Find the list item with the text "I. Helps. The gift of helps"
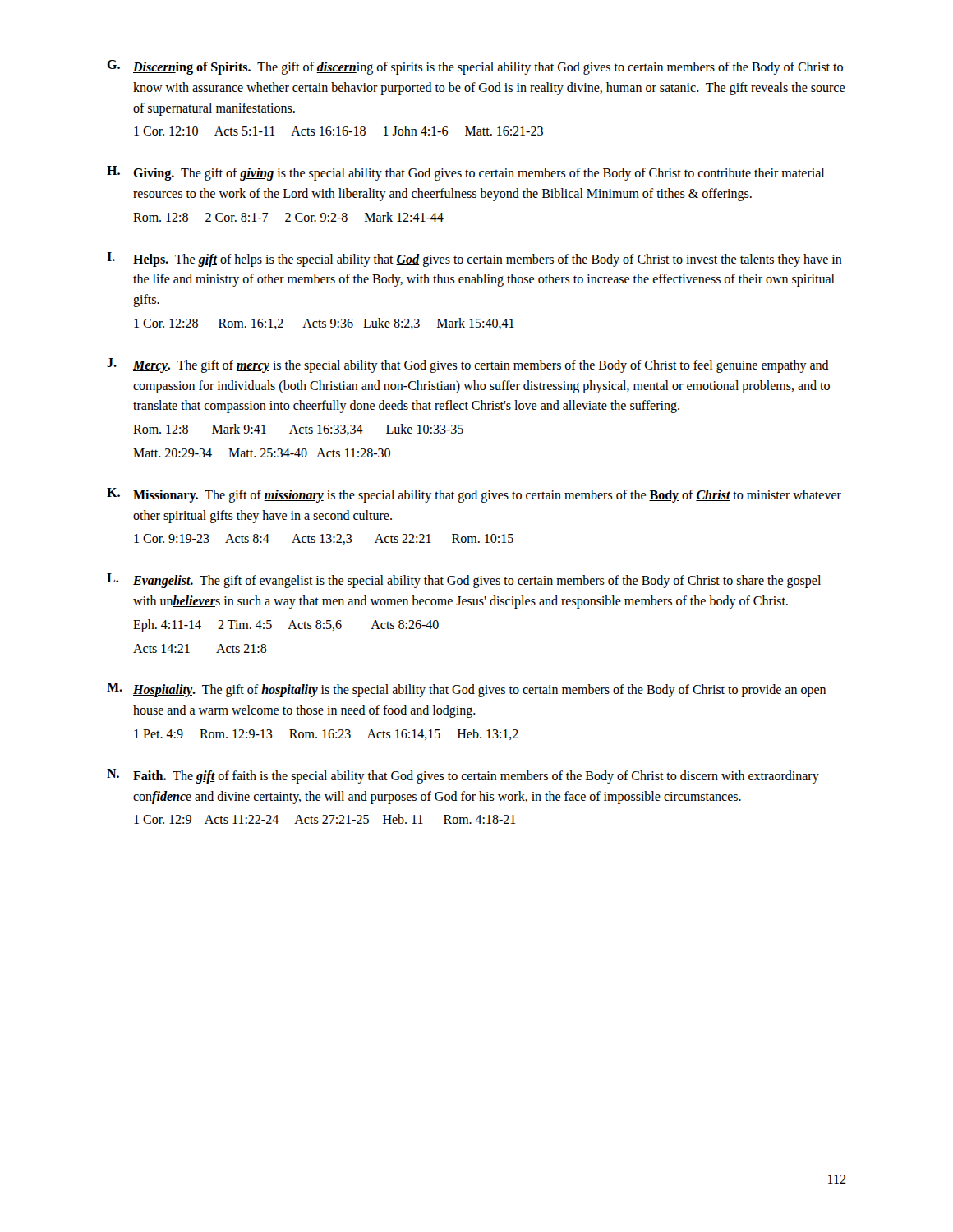953x1232 pixels. (476, 293)
